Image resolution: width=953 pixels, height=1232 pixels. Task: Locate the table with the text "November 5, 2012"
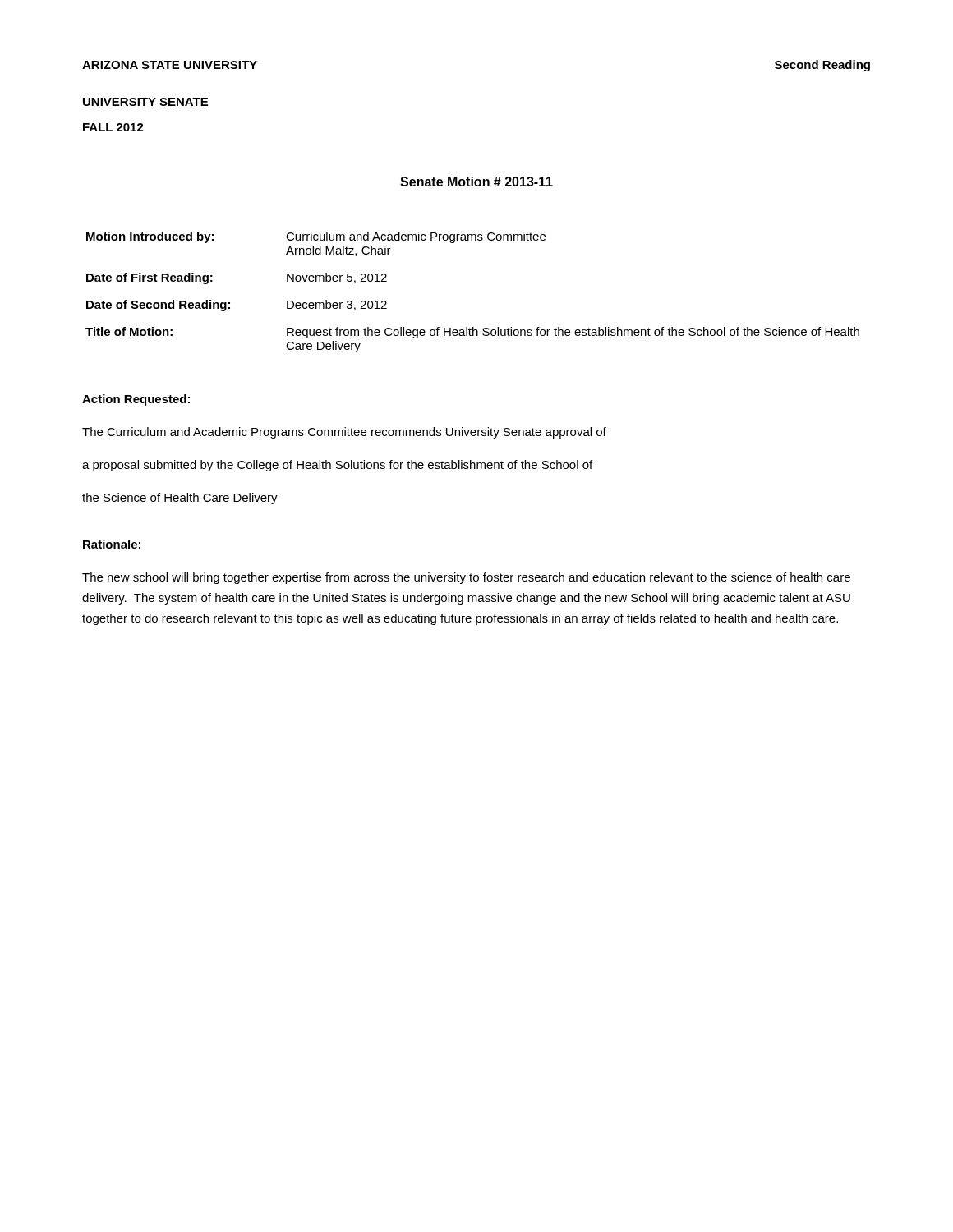click(x=476, y=291)
